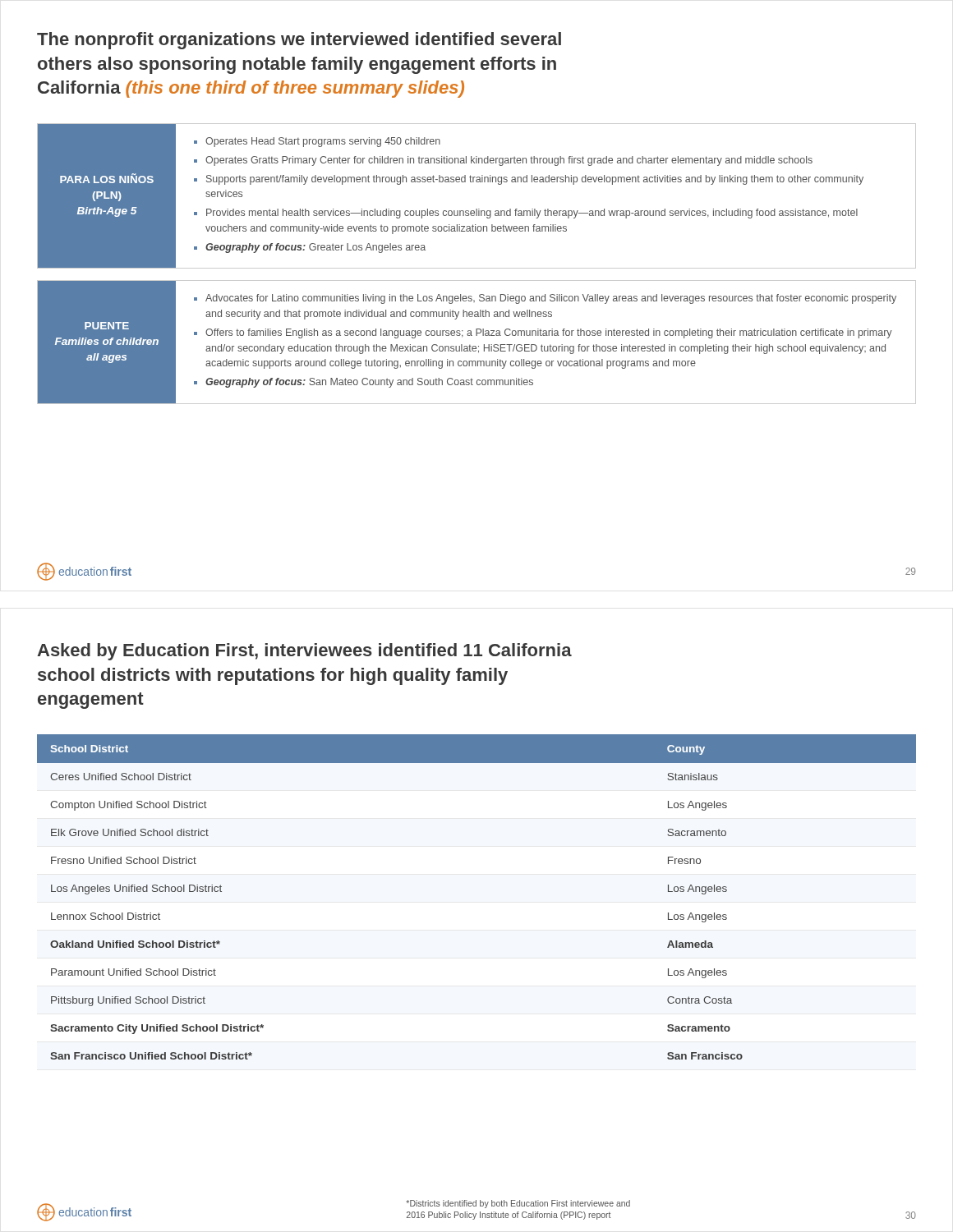Find the region starting "Offers to families English as a second language"
Viewport: 953px width, 1232px height.
pos(549,348)
